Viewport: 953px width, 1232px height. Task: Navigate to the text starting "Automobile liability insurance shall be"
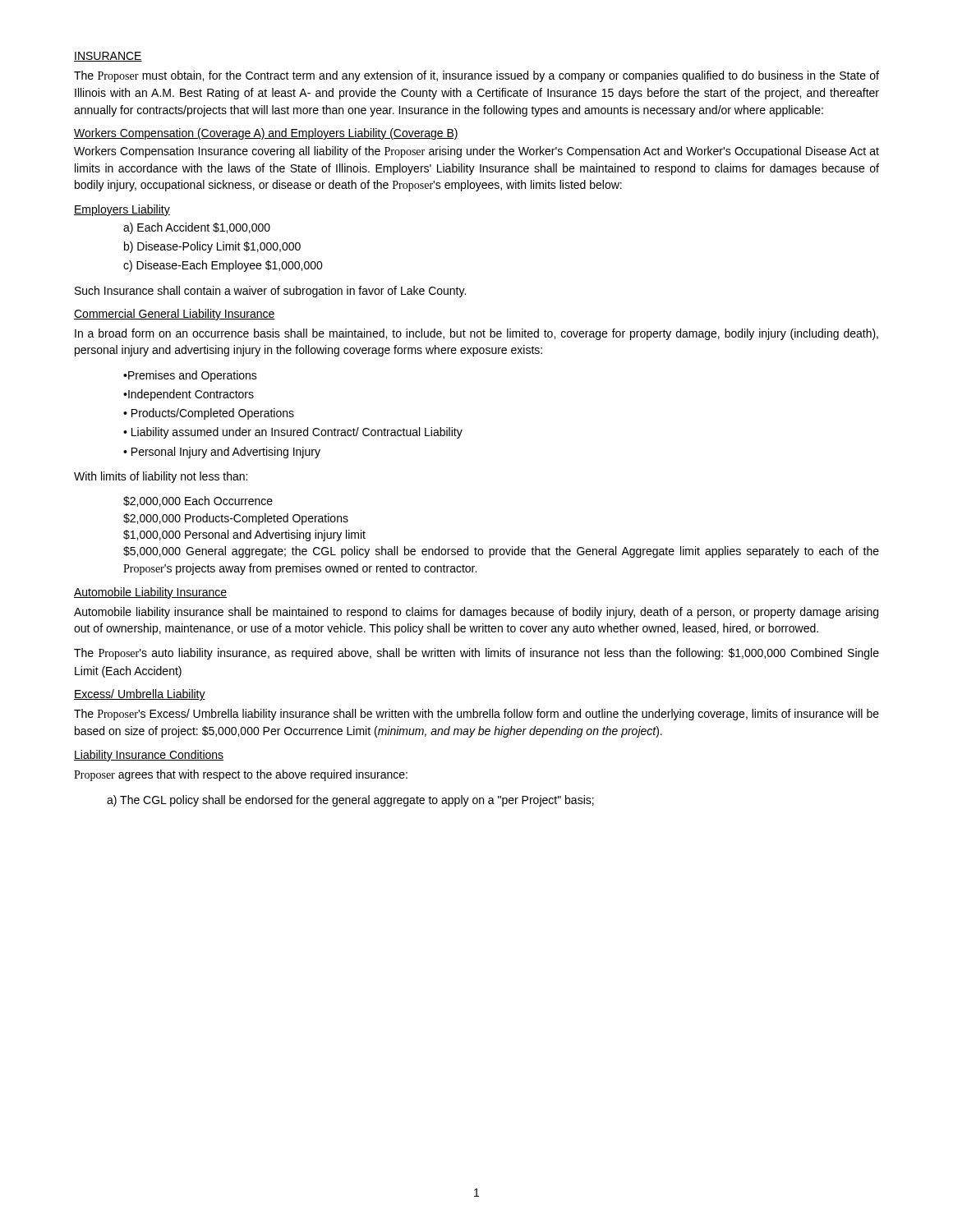476,620
